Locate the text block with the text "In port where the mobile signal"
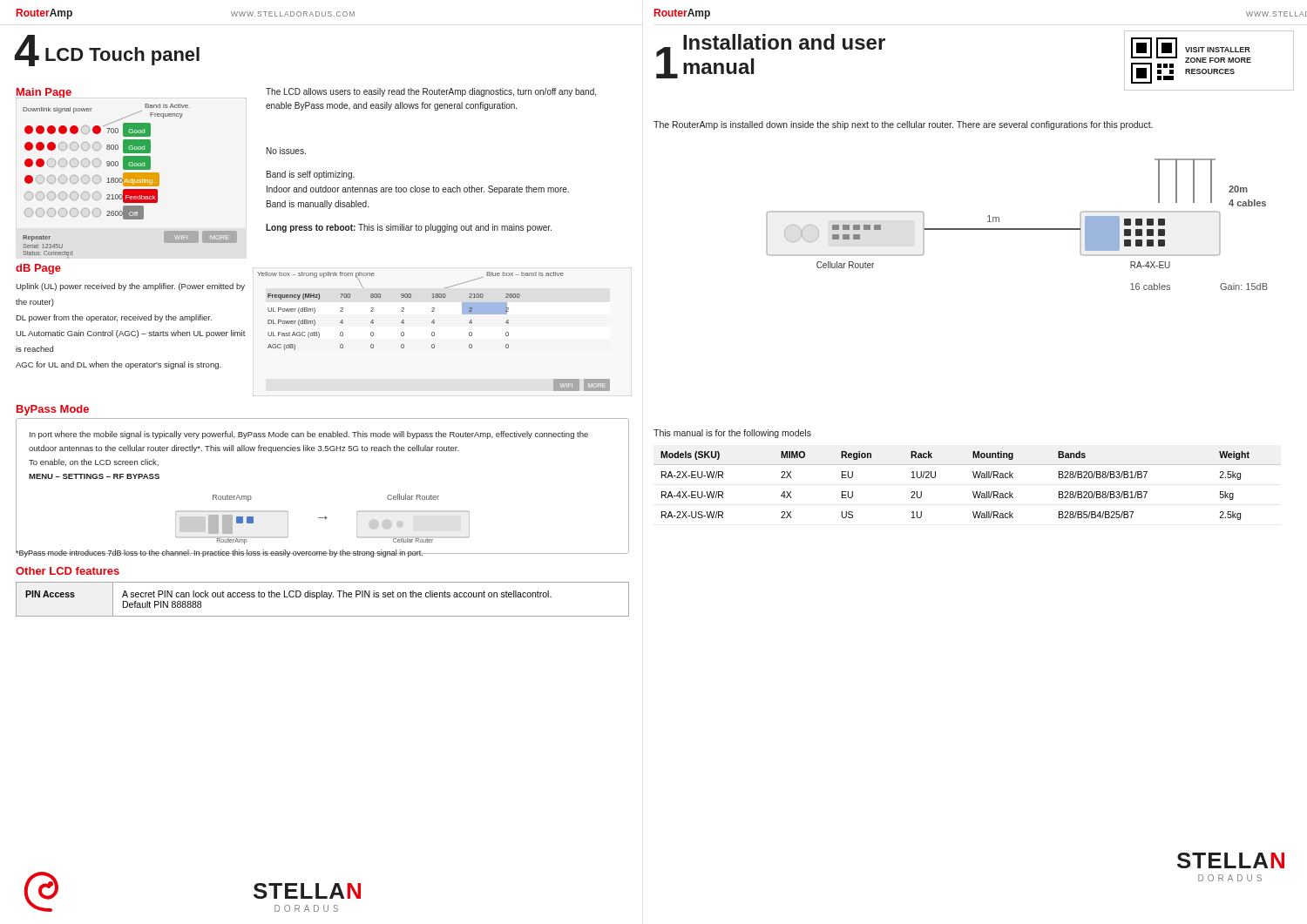Viewport: 1307px width, 924px height. [x=309, y=435]
